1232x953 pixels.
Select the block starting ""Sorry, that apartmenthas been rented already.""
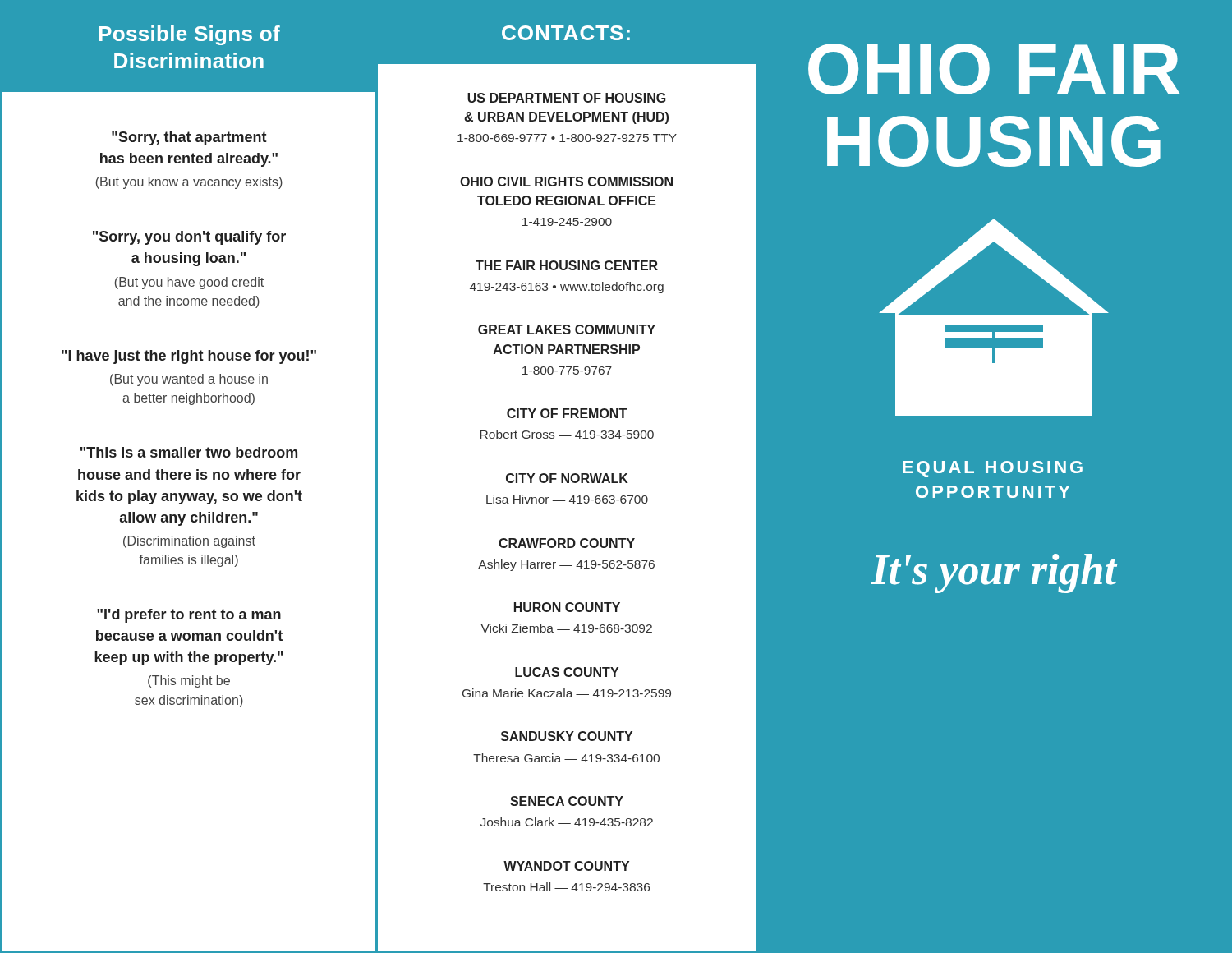pyautogui.click(x=189, y=159)
